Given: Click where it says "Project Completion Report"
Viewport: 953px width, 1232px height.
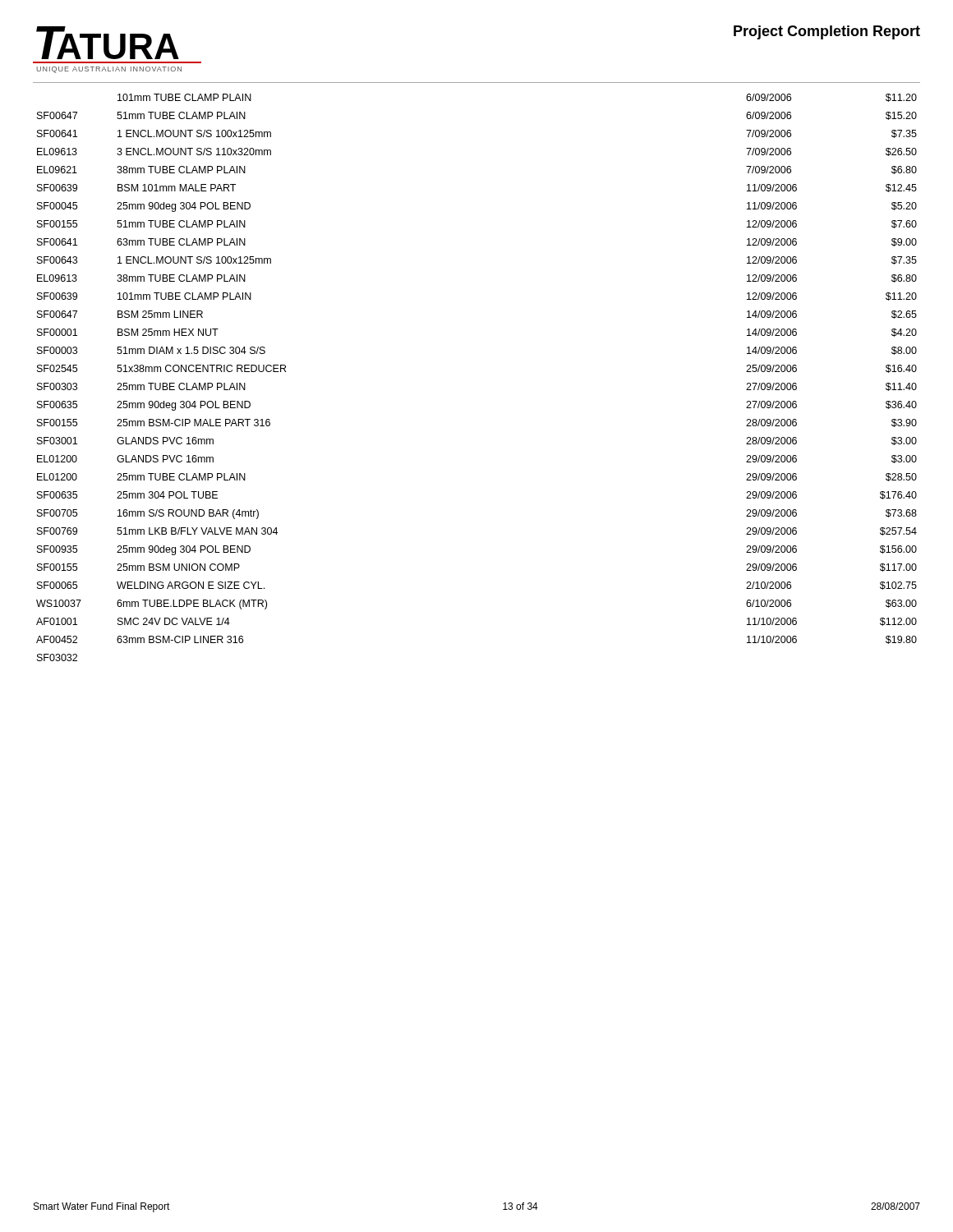Looking at the screenshot, I should pyautogui.click(x=826, y=31).
